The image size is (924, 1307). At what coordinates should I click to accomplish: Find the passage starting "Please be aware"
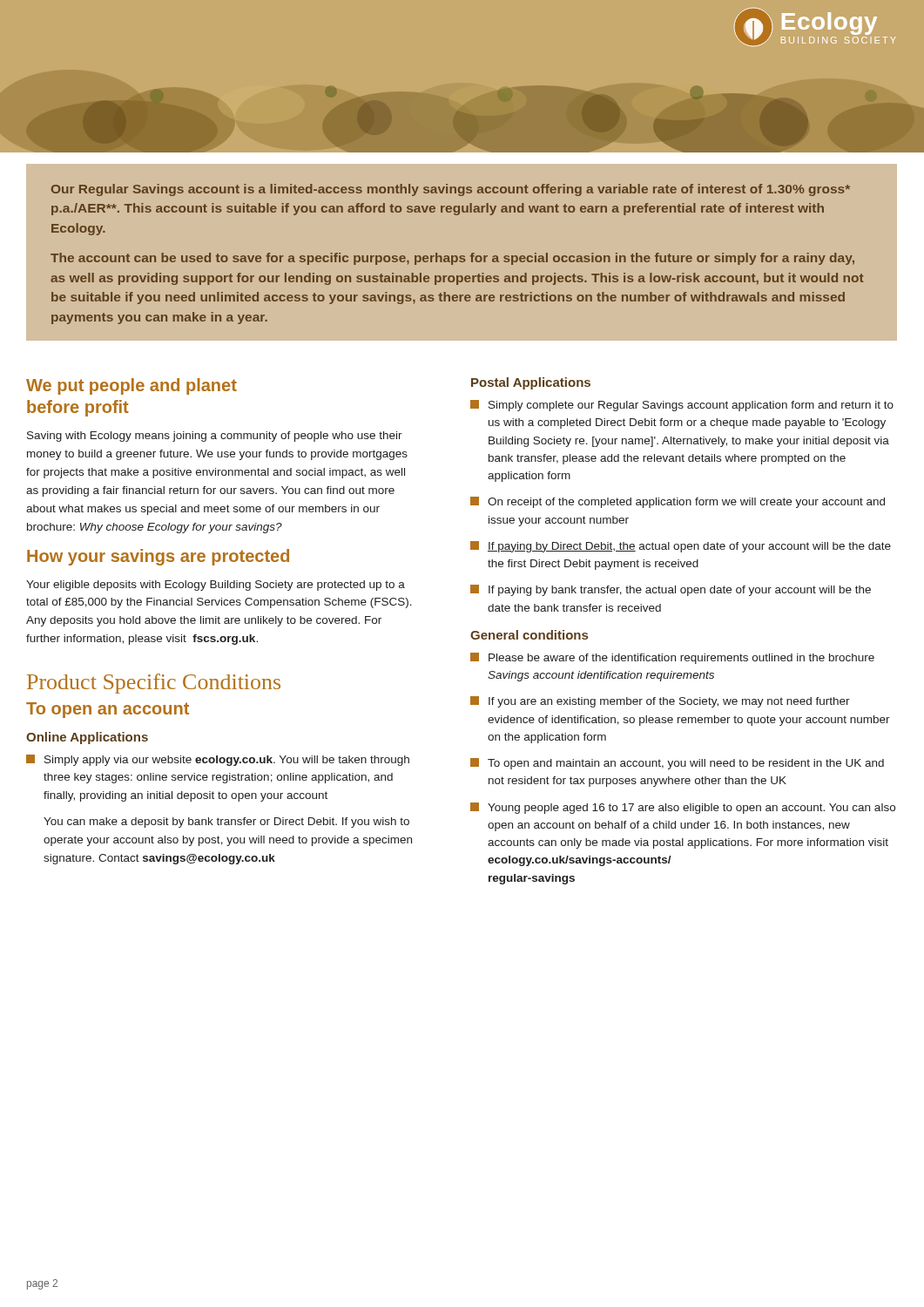(x=684, y=768)
